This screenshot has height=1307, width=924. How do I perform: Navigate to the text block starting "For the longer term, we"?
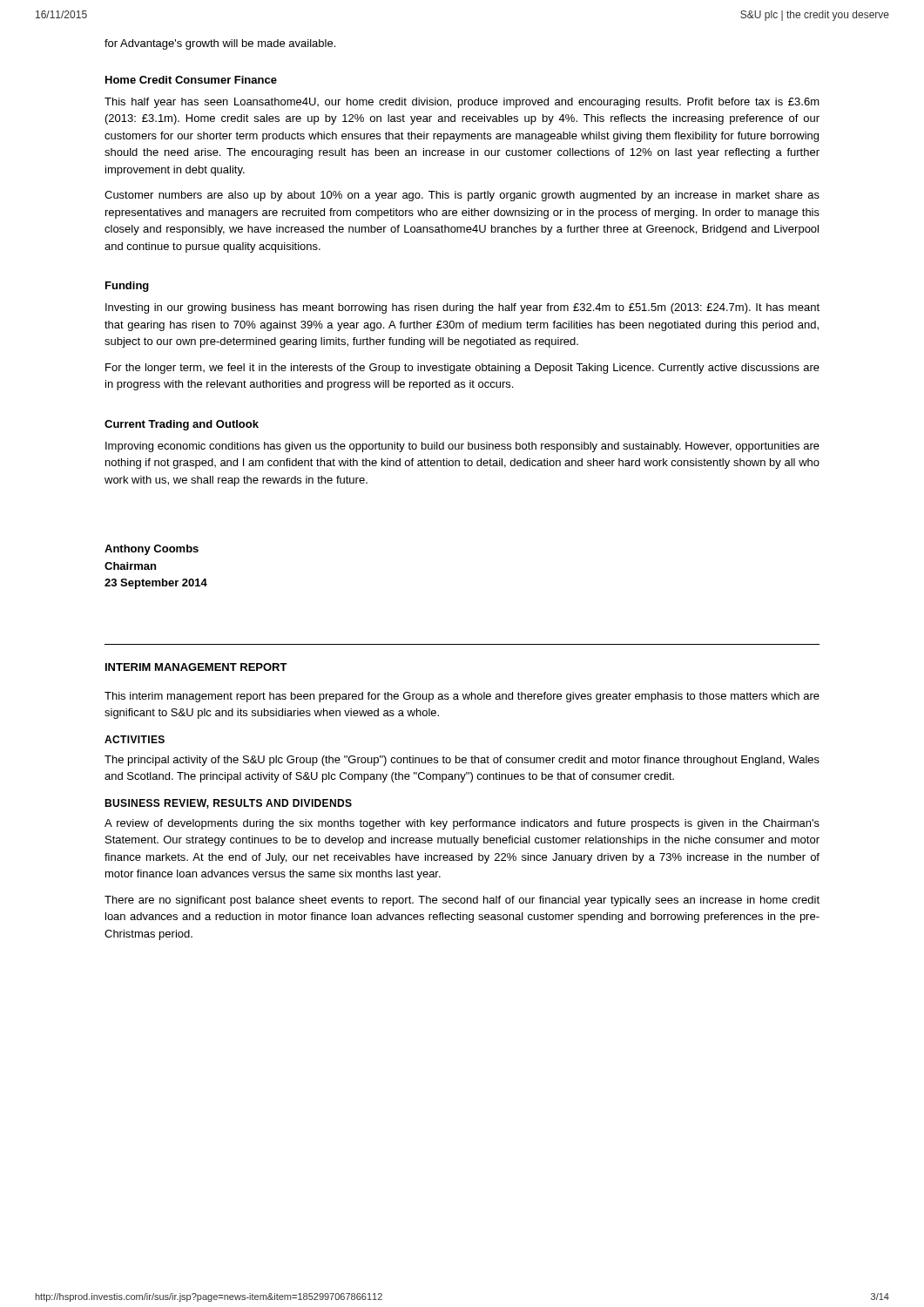[462, 376]
